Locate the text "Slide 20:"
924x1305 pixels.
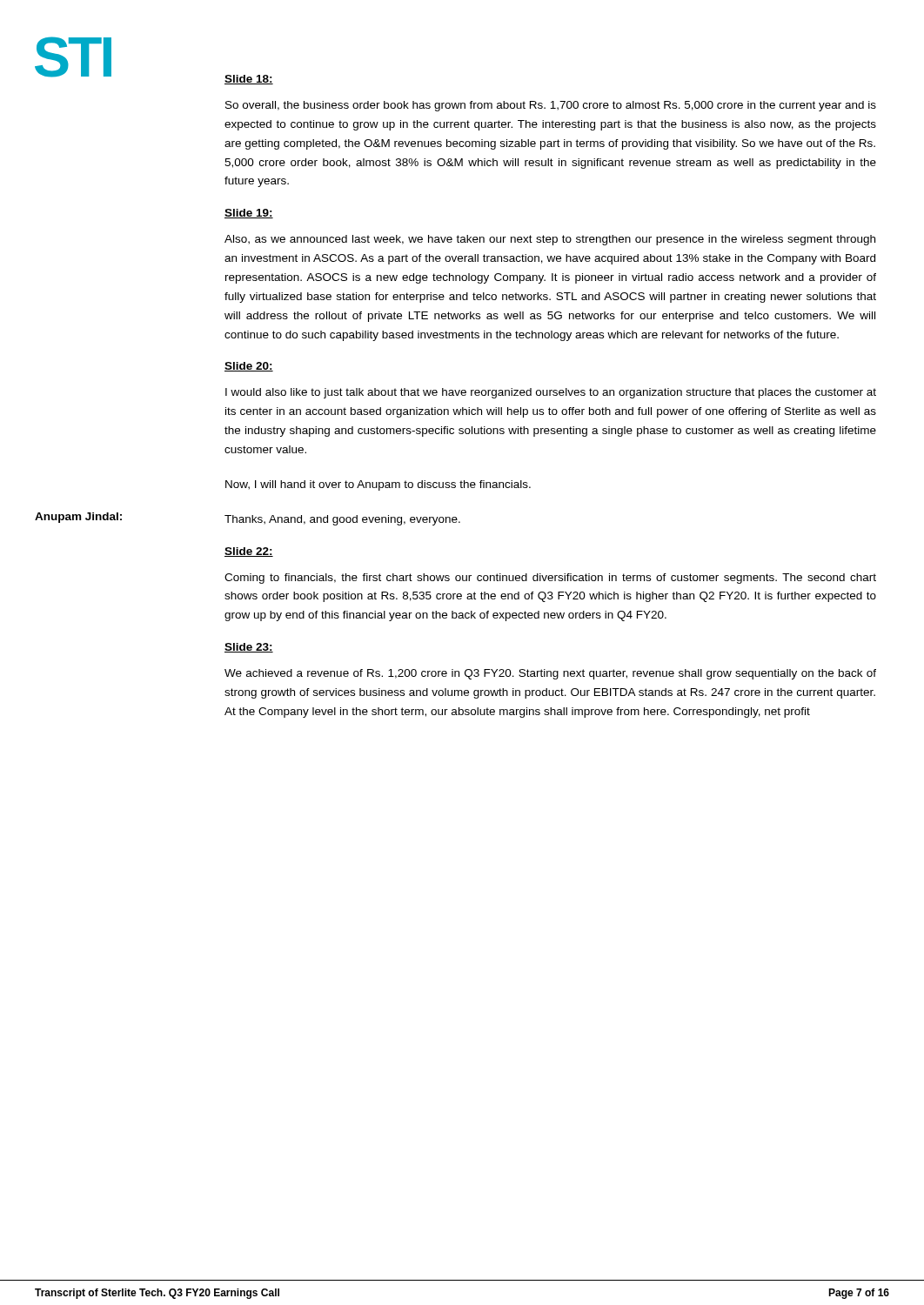pyautogui.click(x=249, y=366)
